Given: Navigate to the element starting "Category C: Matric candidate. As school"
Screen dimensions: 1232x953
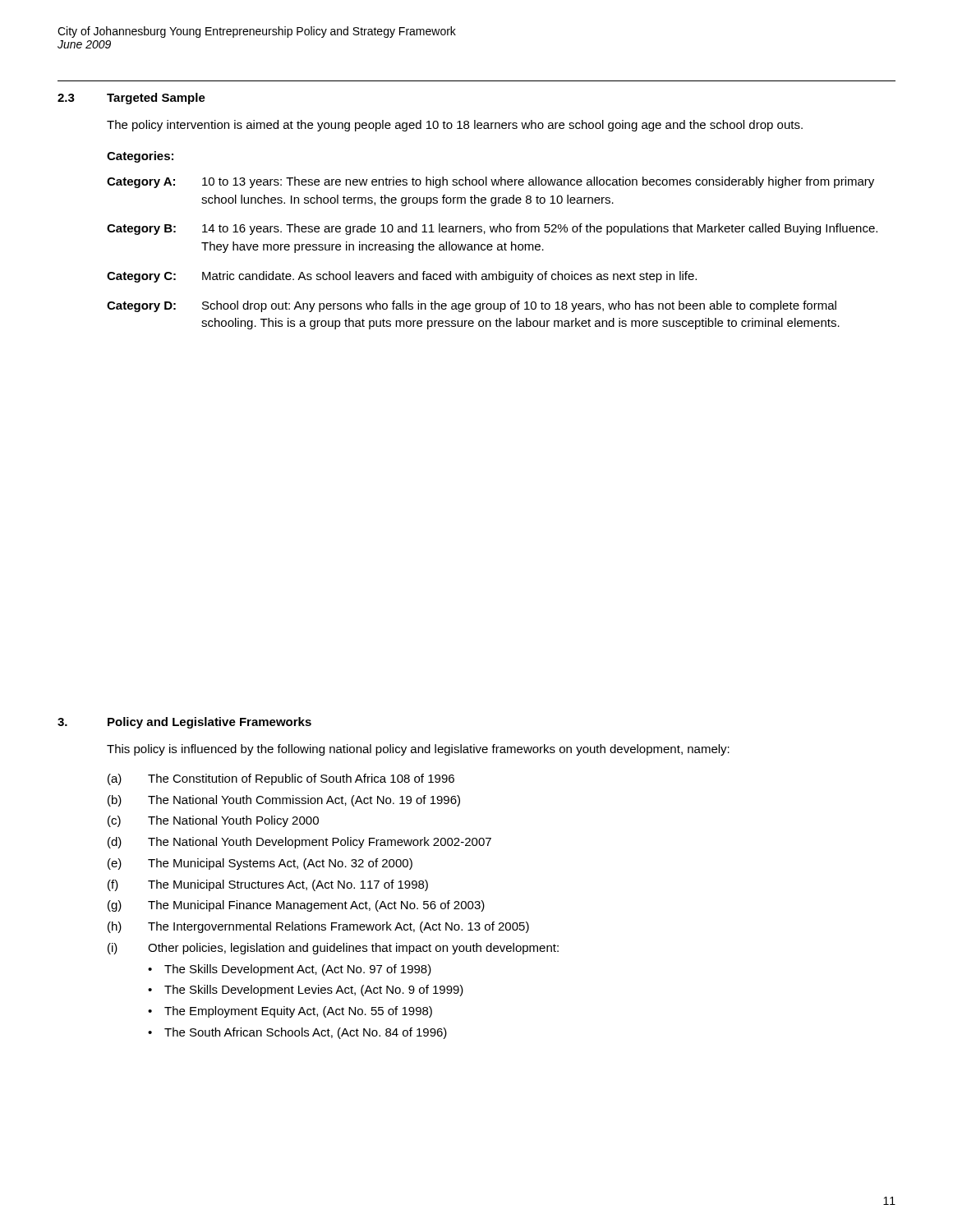Looking at the screenshot, I should tap(501, 276).
